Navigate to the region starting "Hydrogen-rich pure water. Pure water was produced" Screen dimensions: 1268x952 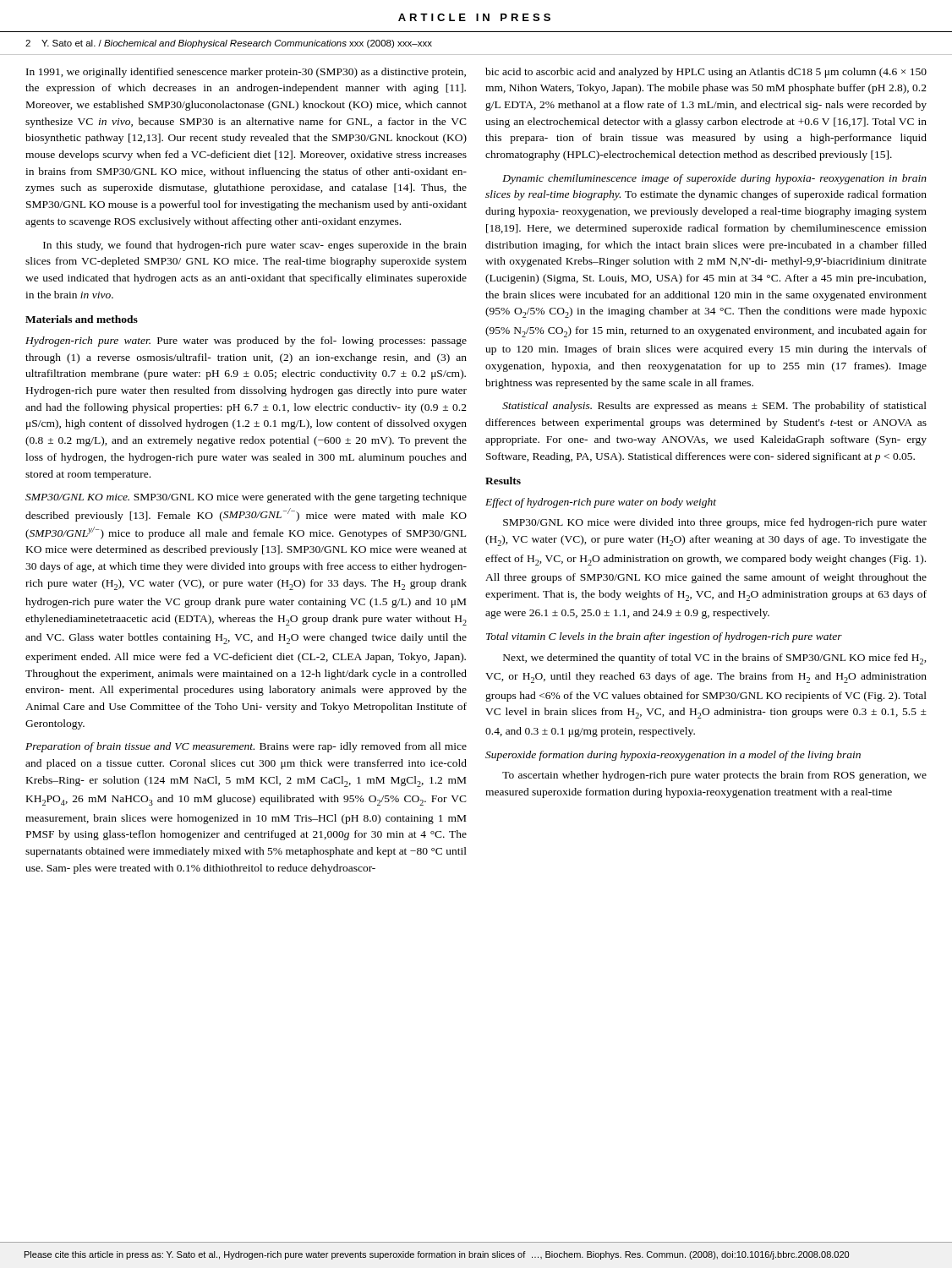(x=246, y=407)
